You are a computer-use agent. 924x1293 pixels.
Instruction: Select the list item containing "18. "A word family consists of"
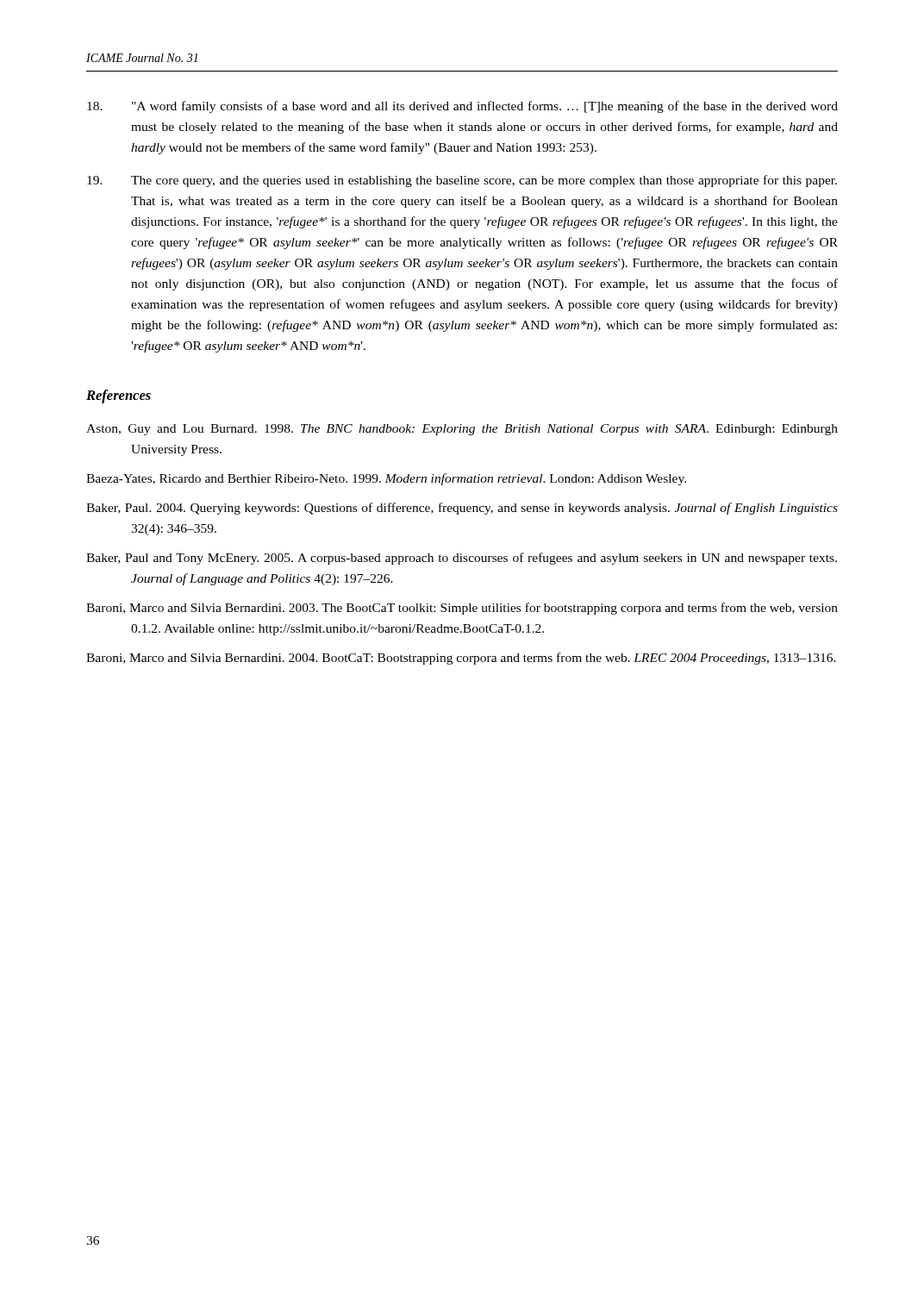click(462, 127)
